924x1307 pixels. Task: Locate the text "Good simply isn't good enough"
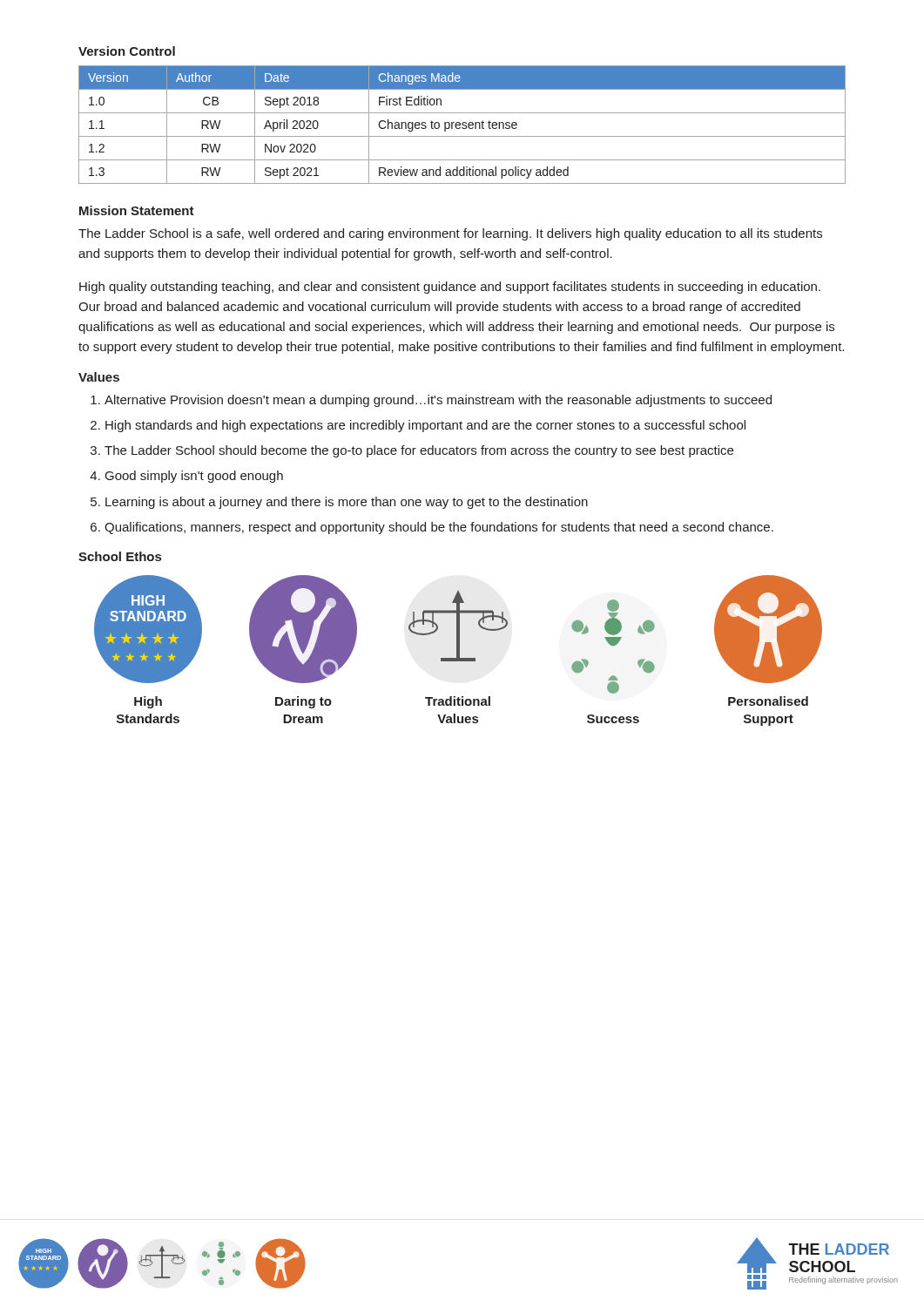[x=194, y=476]
